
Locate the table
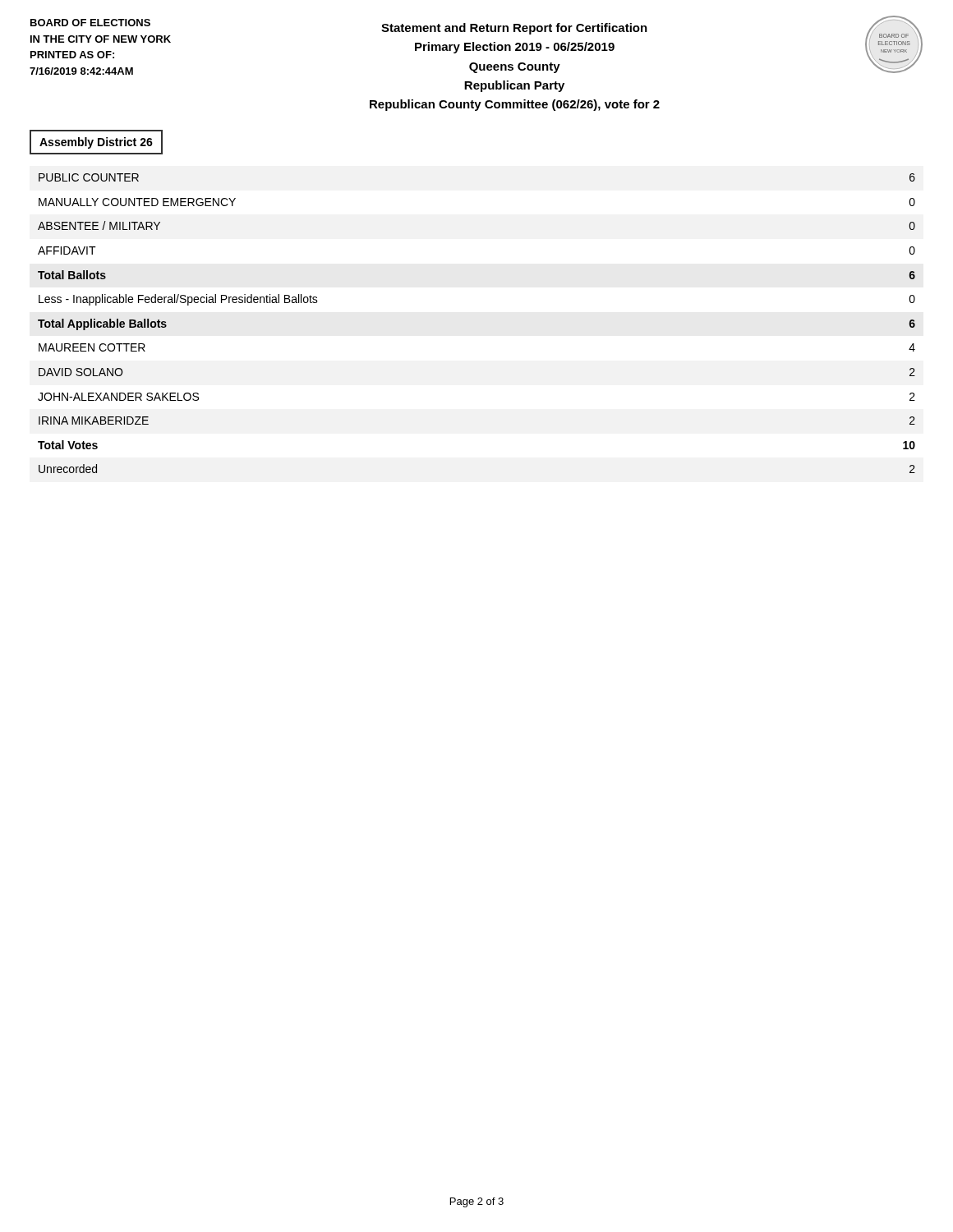point(476,324)
